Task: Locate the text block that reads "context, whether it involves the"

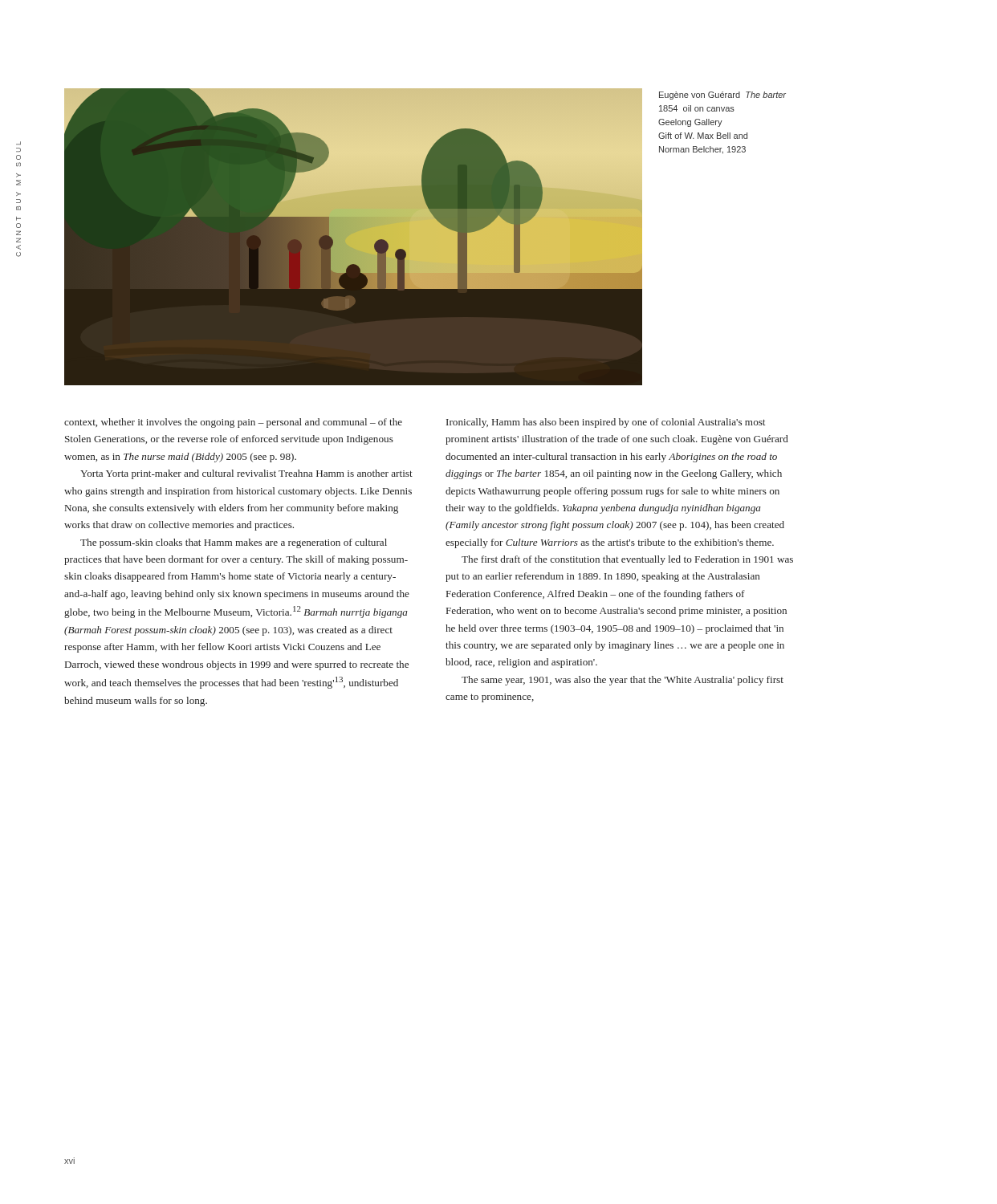Action: 239,561
